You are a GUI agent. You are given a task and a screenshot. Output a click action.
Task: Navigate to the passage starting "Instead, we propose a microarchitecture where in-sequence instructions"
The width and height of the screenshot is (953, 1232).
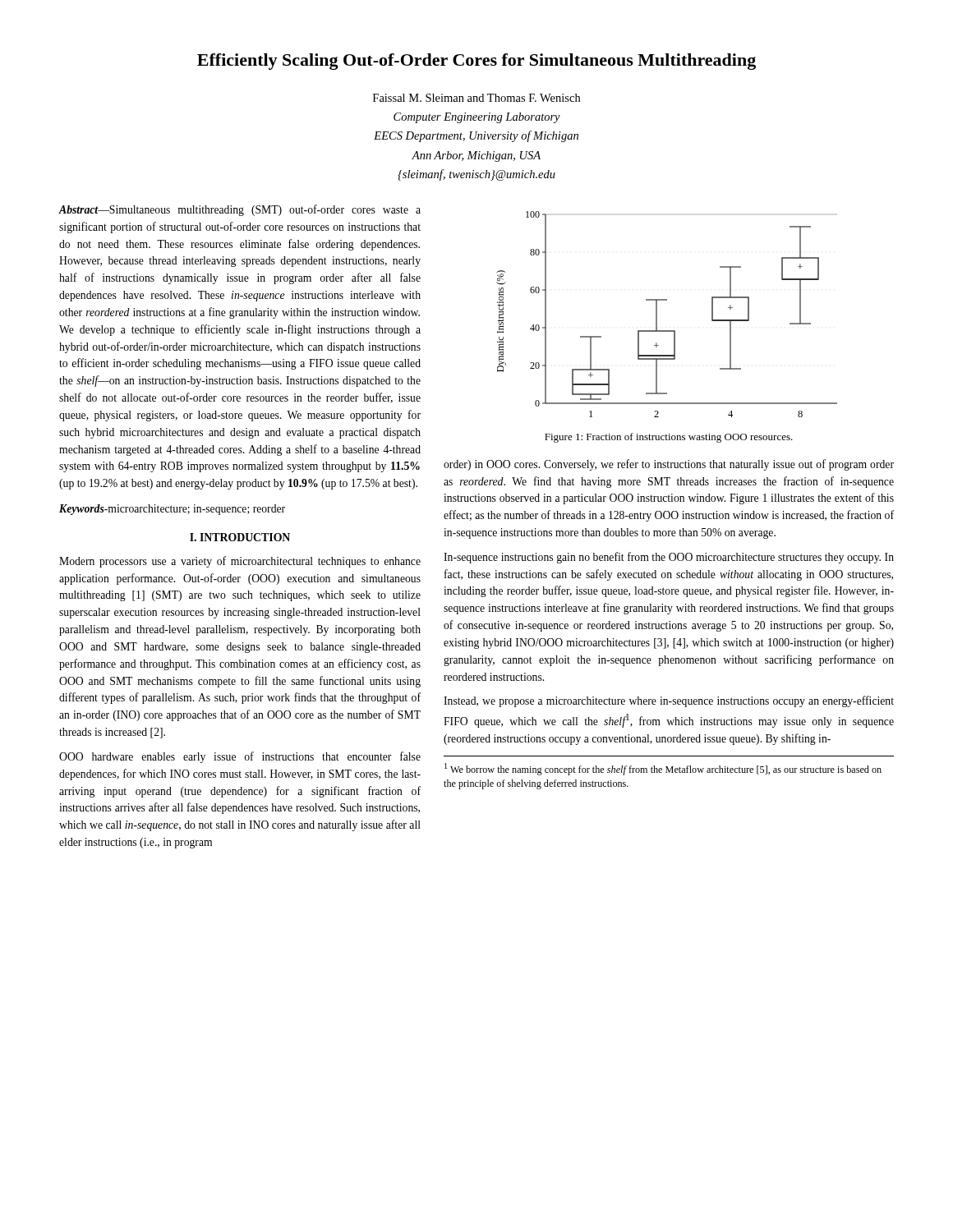669,720
